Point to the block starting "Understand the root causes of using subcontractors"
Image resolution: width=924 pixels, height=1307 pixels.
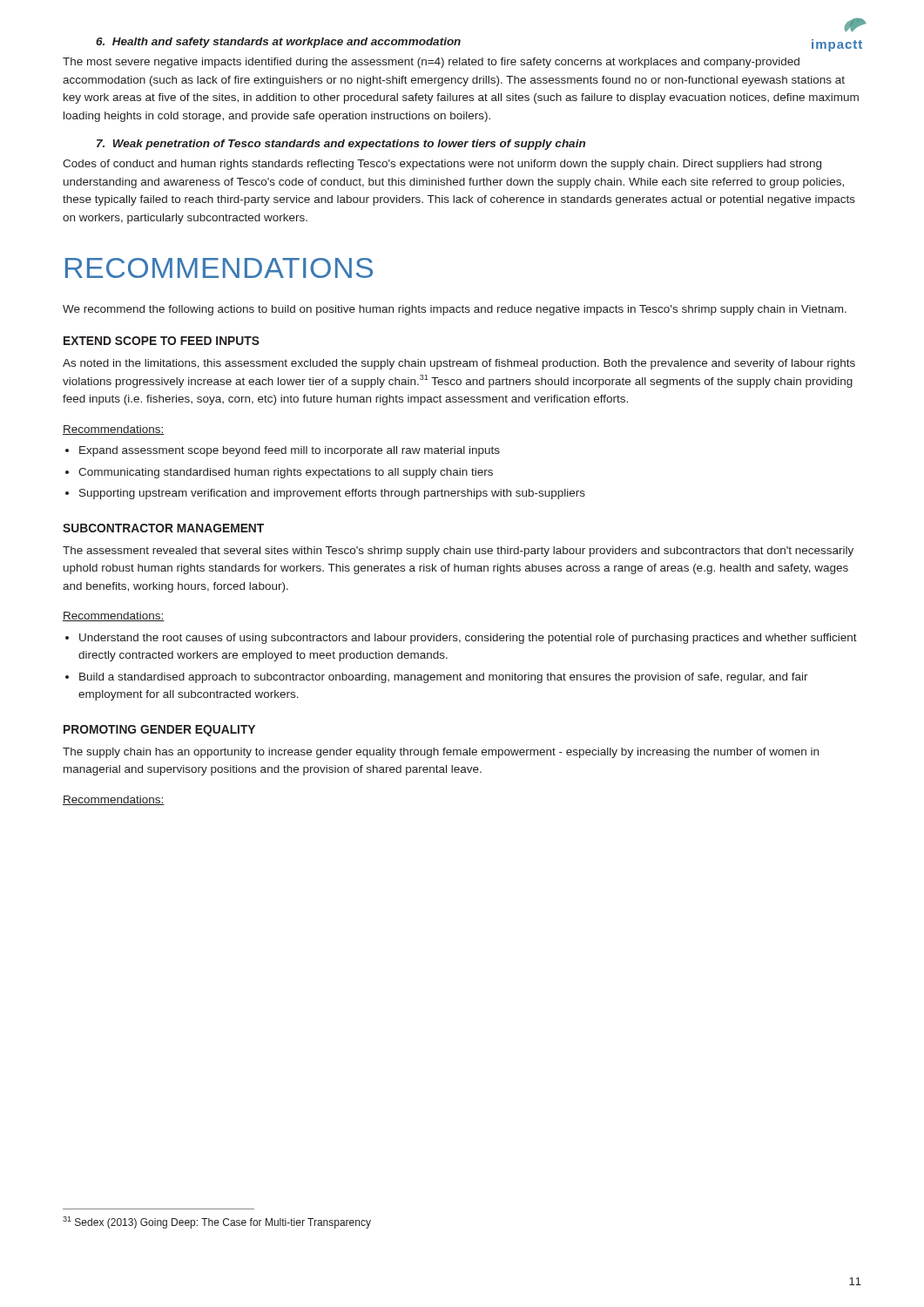pyautogui.click(x=467, y=646)
